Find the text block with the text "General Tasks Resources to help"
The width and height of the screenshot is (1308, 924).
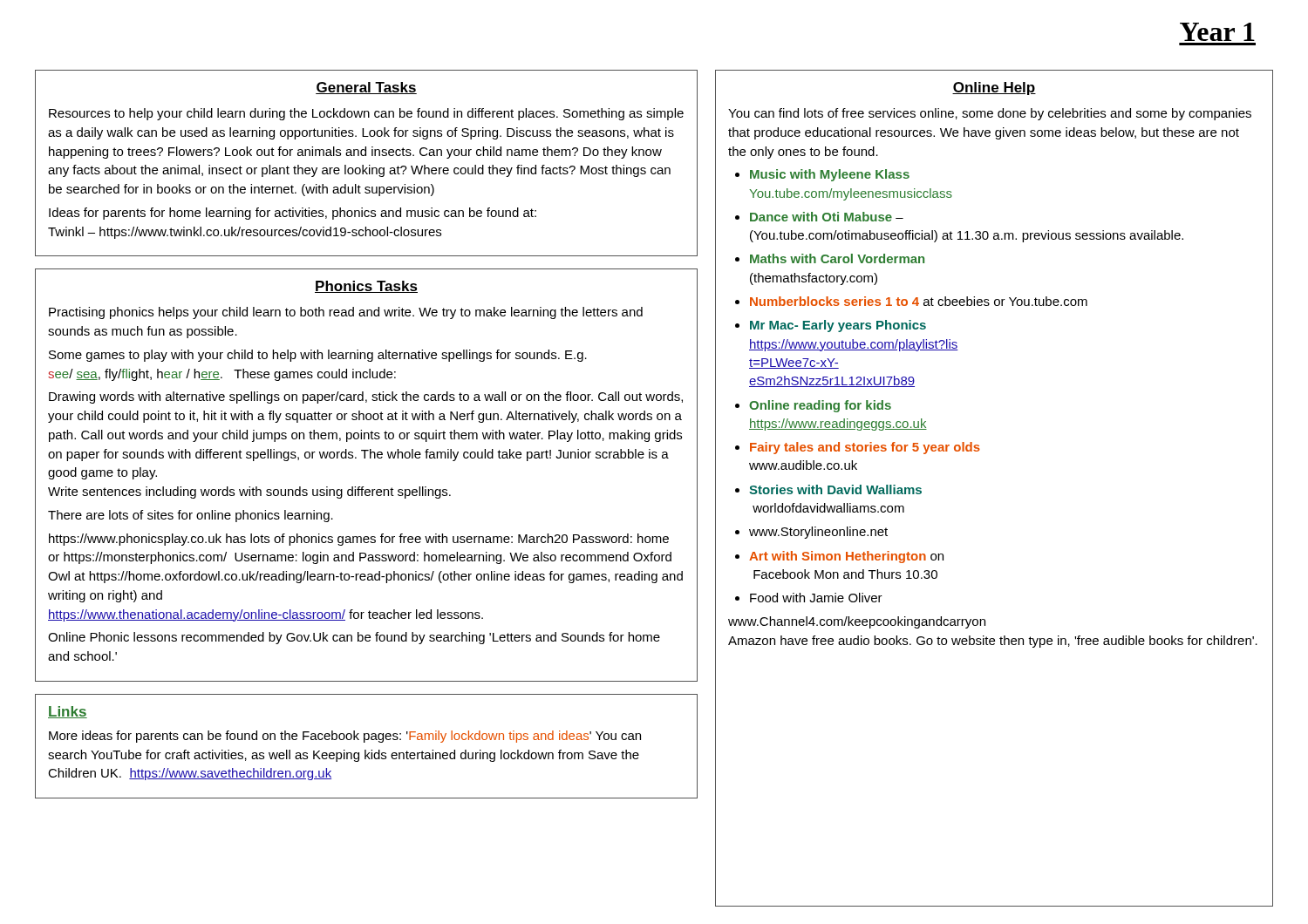tap(366, 160)
